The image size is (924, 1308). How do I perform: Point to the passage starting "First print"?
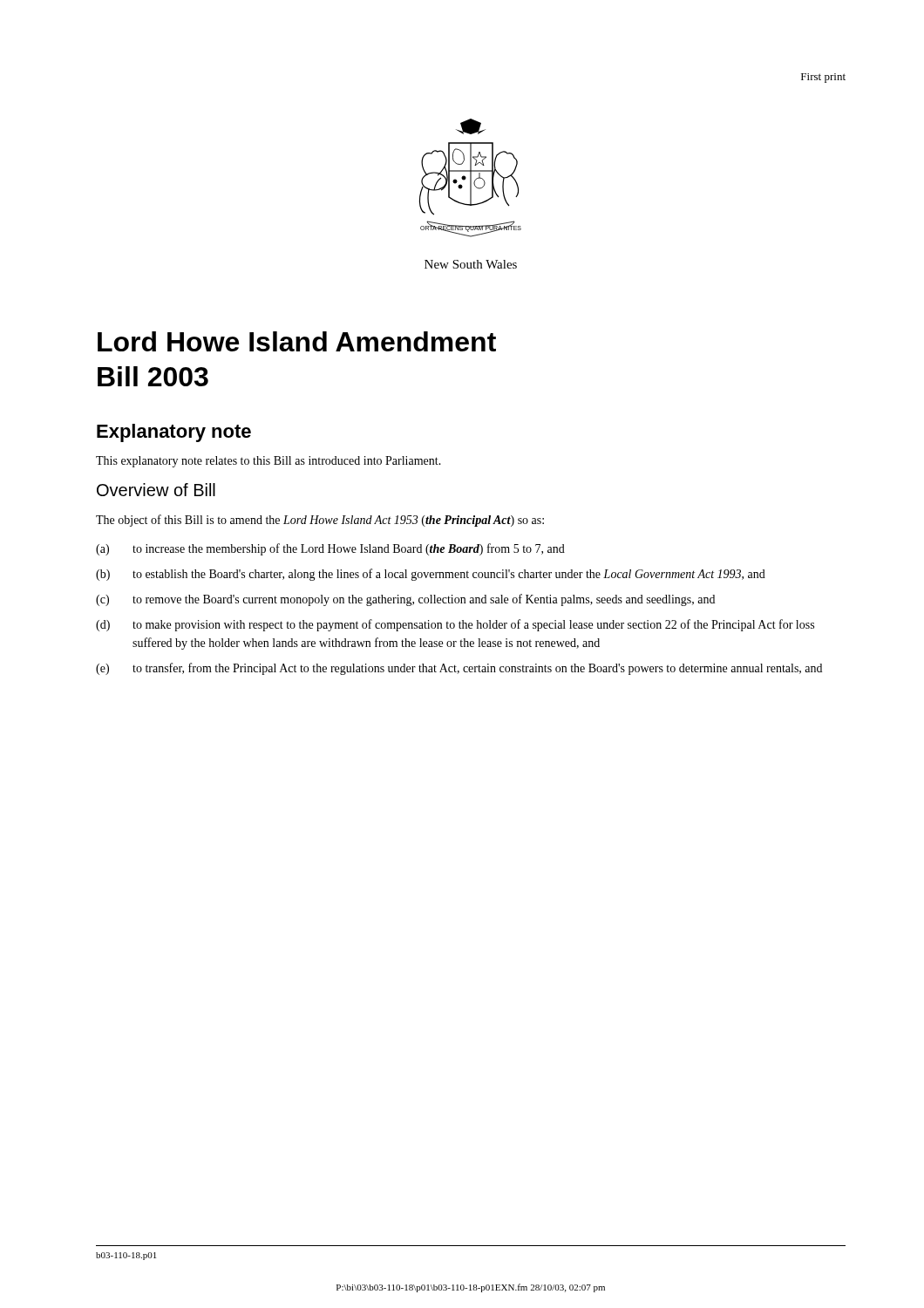823,76
